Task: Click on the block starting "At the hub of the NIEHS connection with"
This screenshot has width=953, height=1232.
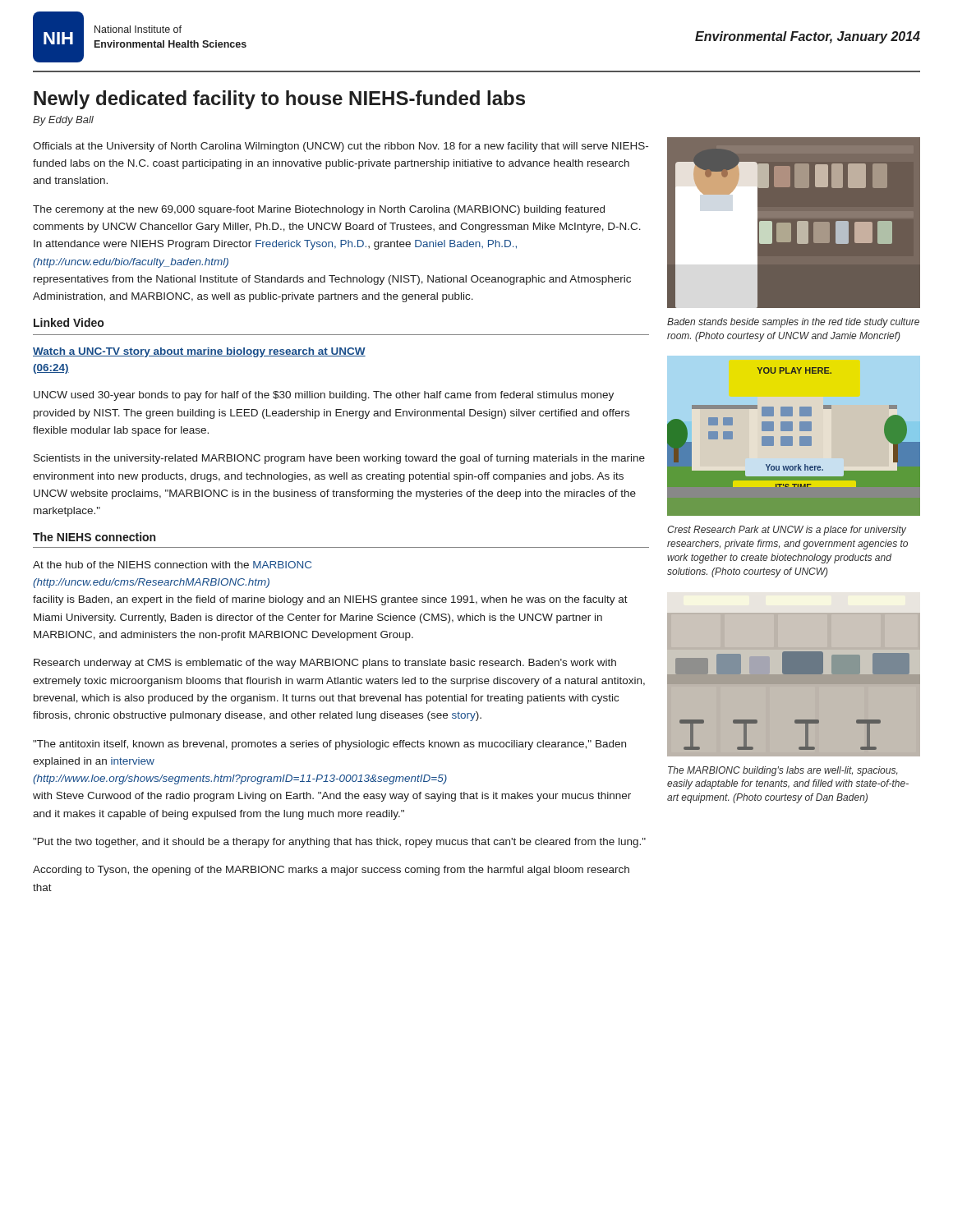Action: tap(330, 599)
